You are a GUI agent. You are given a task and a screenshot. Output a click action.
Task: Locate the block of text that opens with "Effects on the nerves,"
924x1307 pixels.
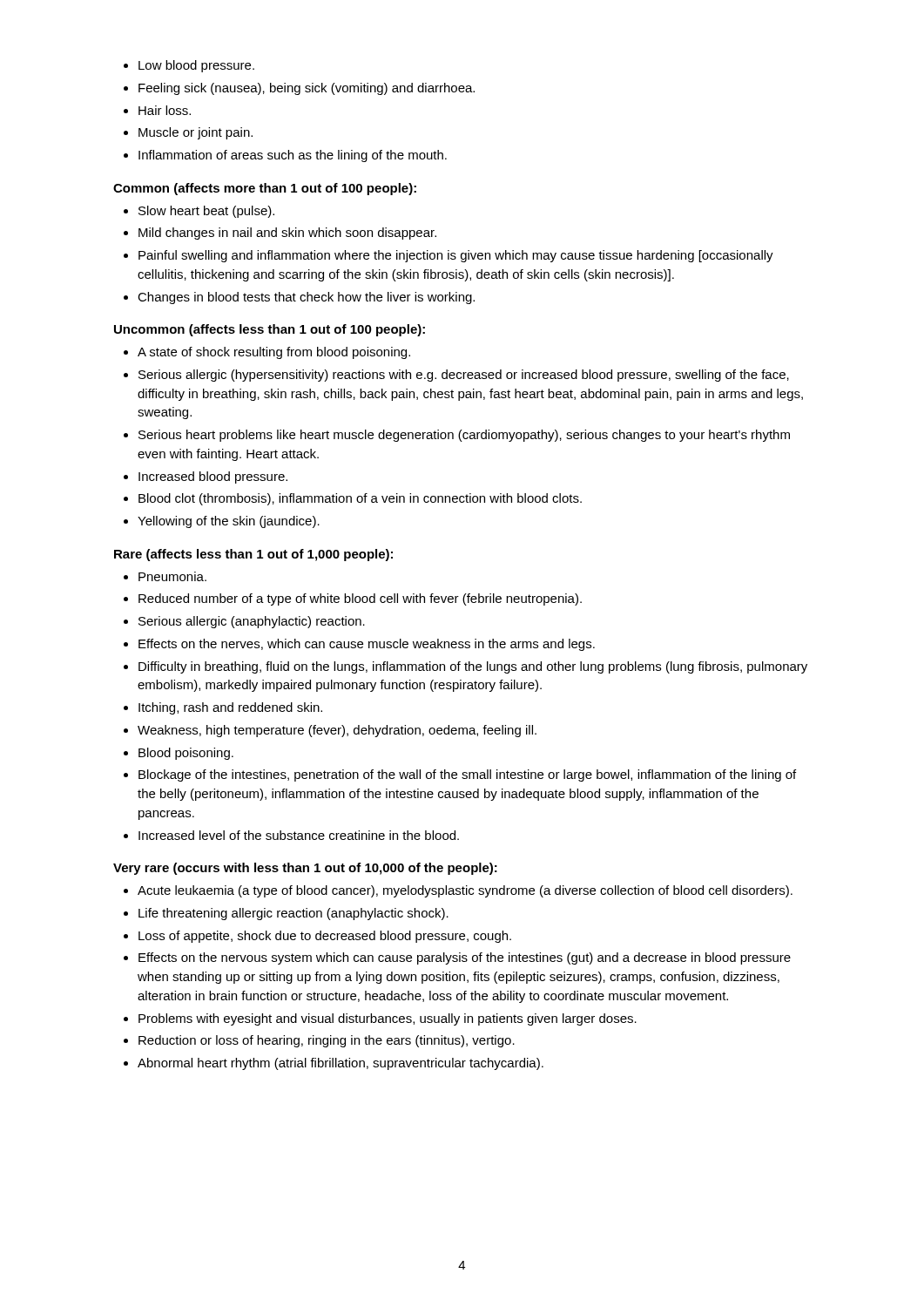coord(367,643)
